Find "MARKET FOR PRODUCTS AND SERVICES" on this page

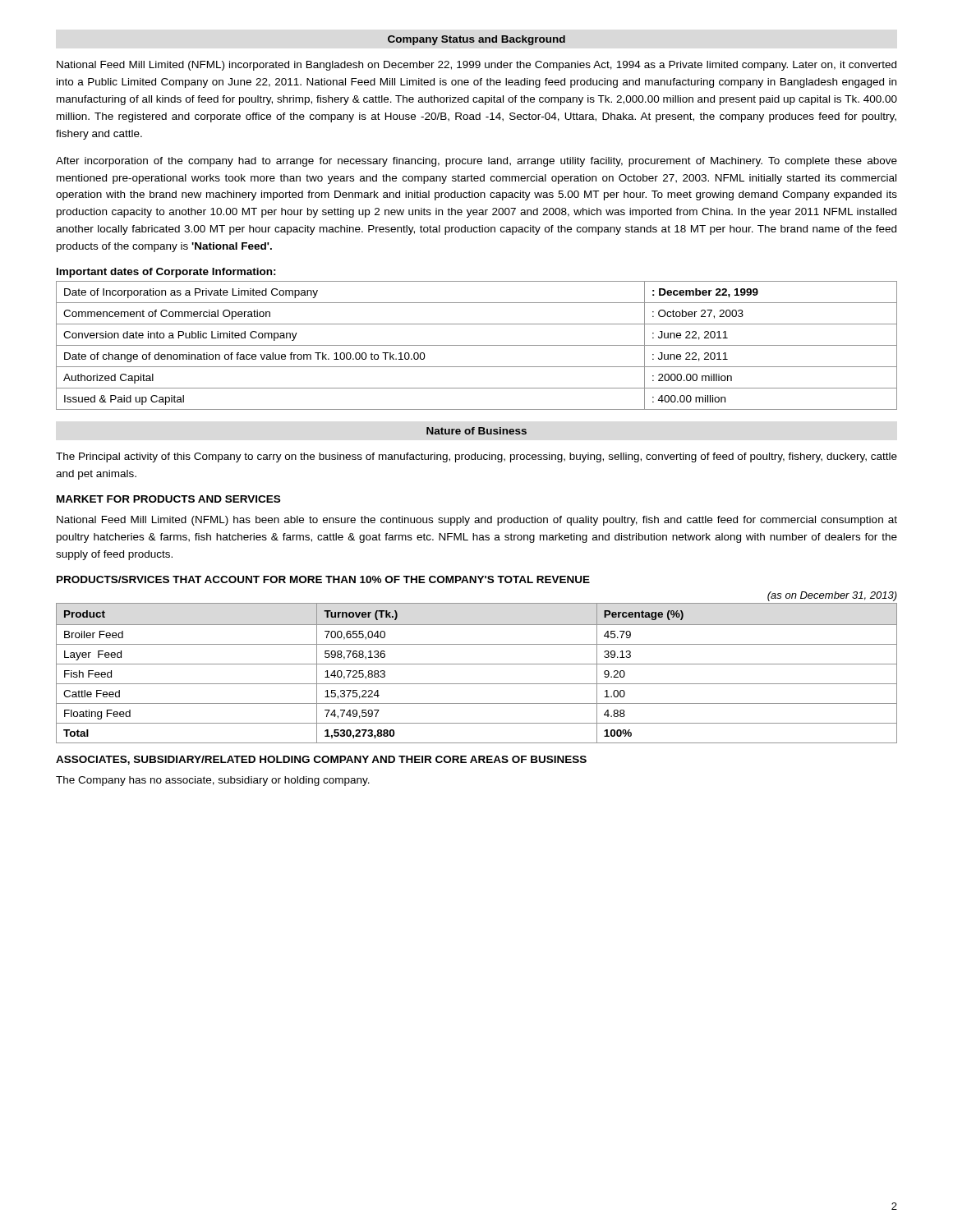click(168, 499)
